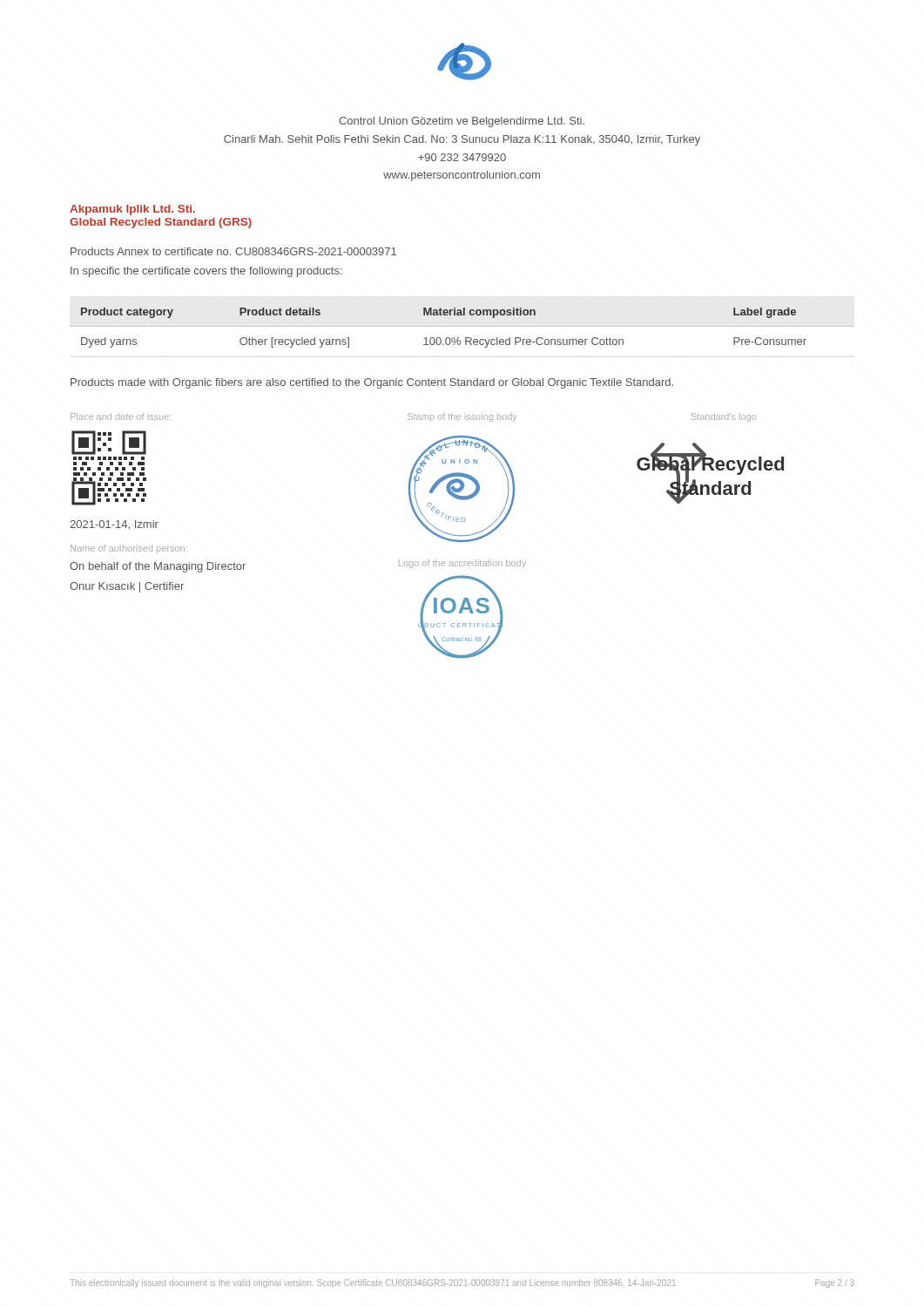
Task: Find the text with the text "Stamp of the issuing body"
Action: (x=462, y=417)
